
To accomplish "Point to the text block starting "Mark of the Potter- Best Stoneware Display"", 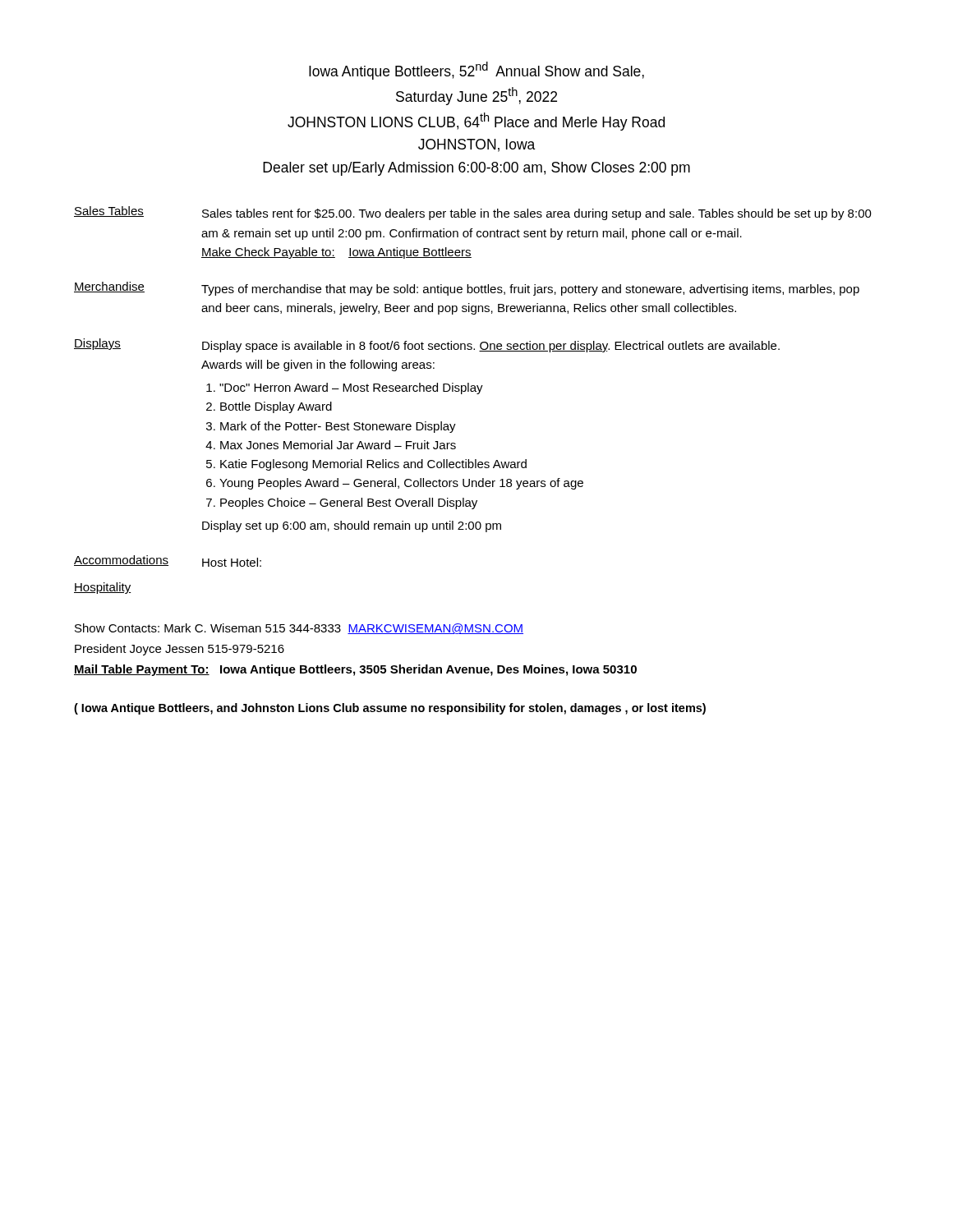I will coord(338,426).
